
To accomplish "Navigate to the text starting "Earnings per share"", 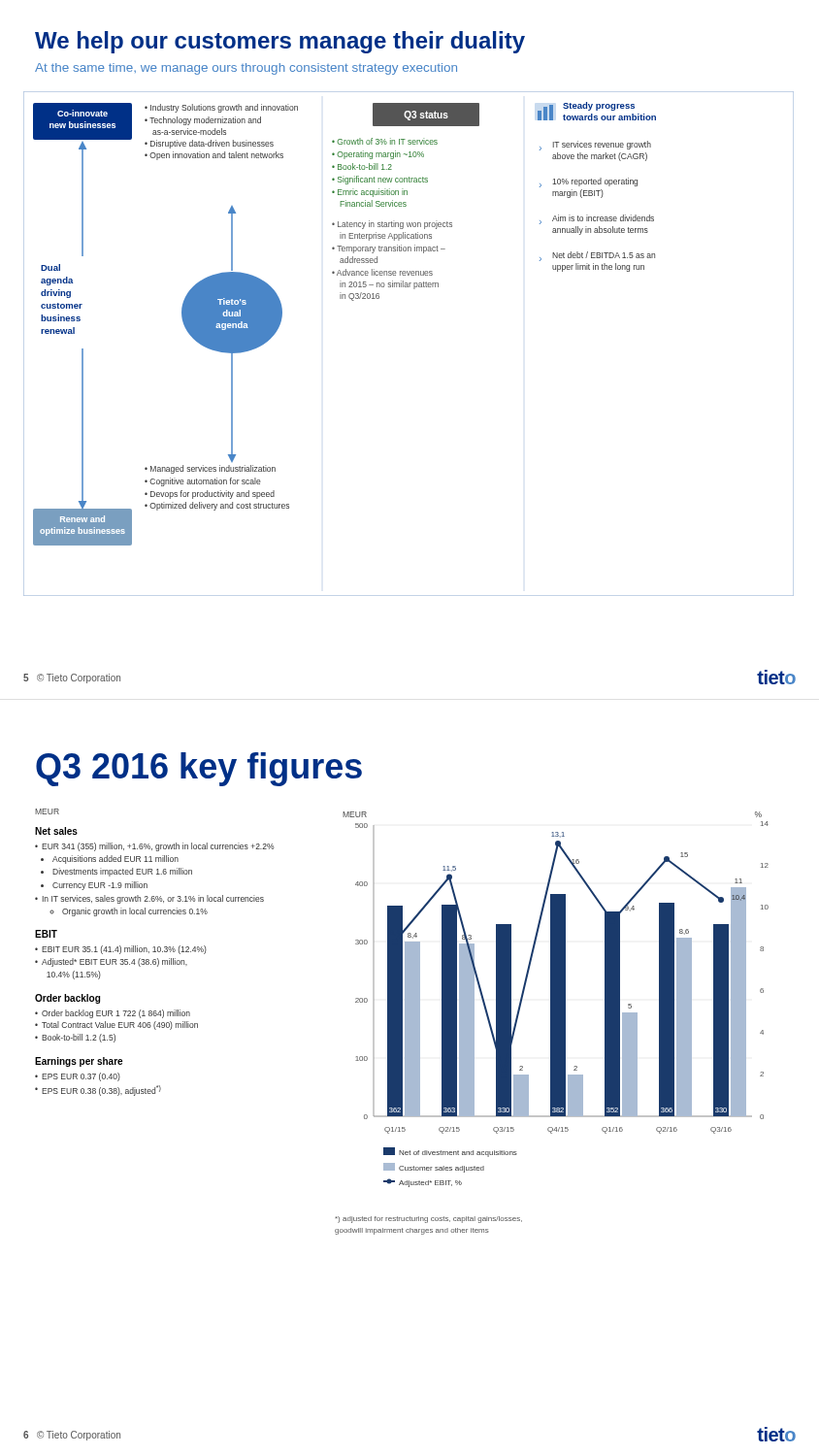I will pyautogui.click(x=79, y=1061).
